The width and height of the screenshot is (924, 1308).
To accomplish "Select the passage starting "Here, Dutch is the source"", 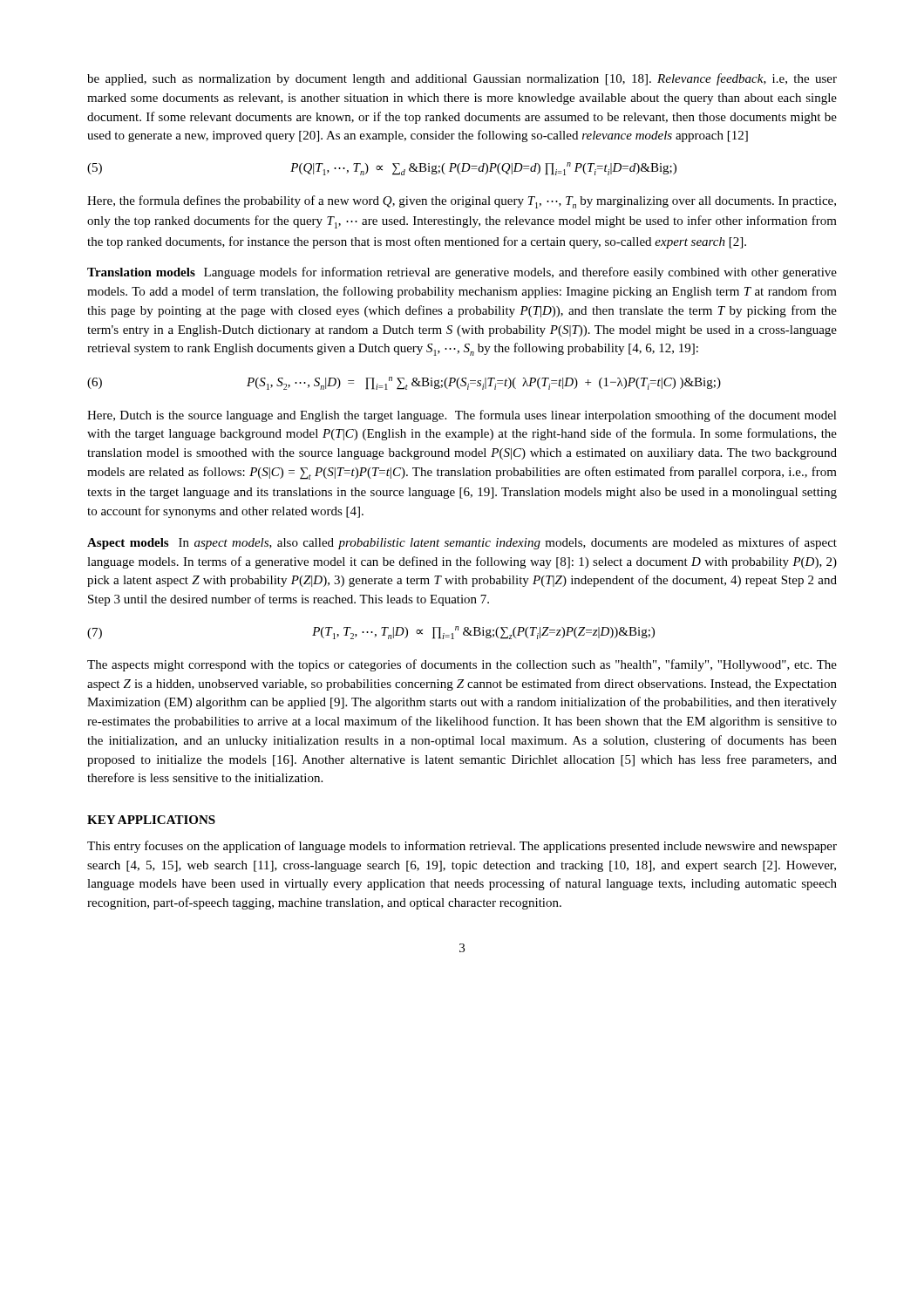I will pos(462,463).
